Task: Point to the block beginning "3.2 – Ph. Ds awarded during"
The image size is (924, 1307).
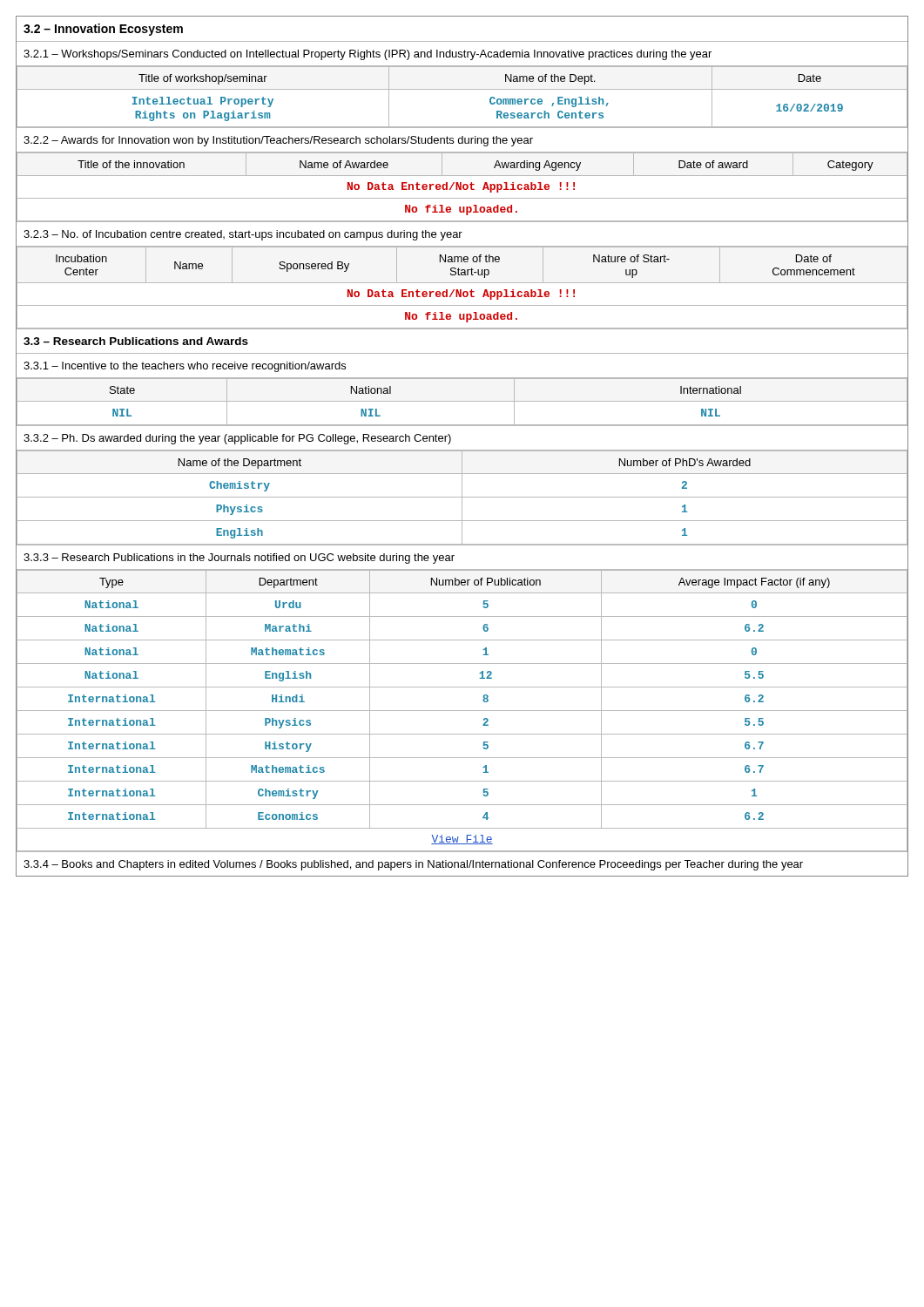Action: (x=237, y=438)
